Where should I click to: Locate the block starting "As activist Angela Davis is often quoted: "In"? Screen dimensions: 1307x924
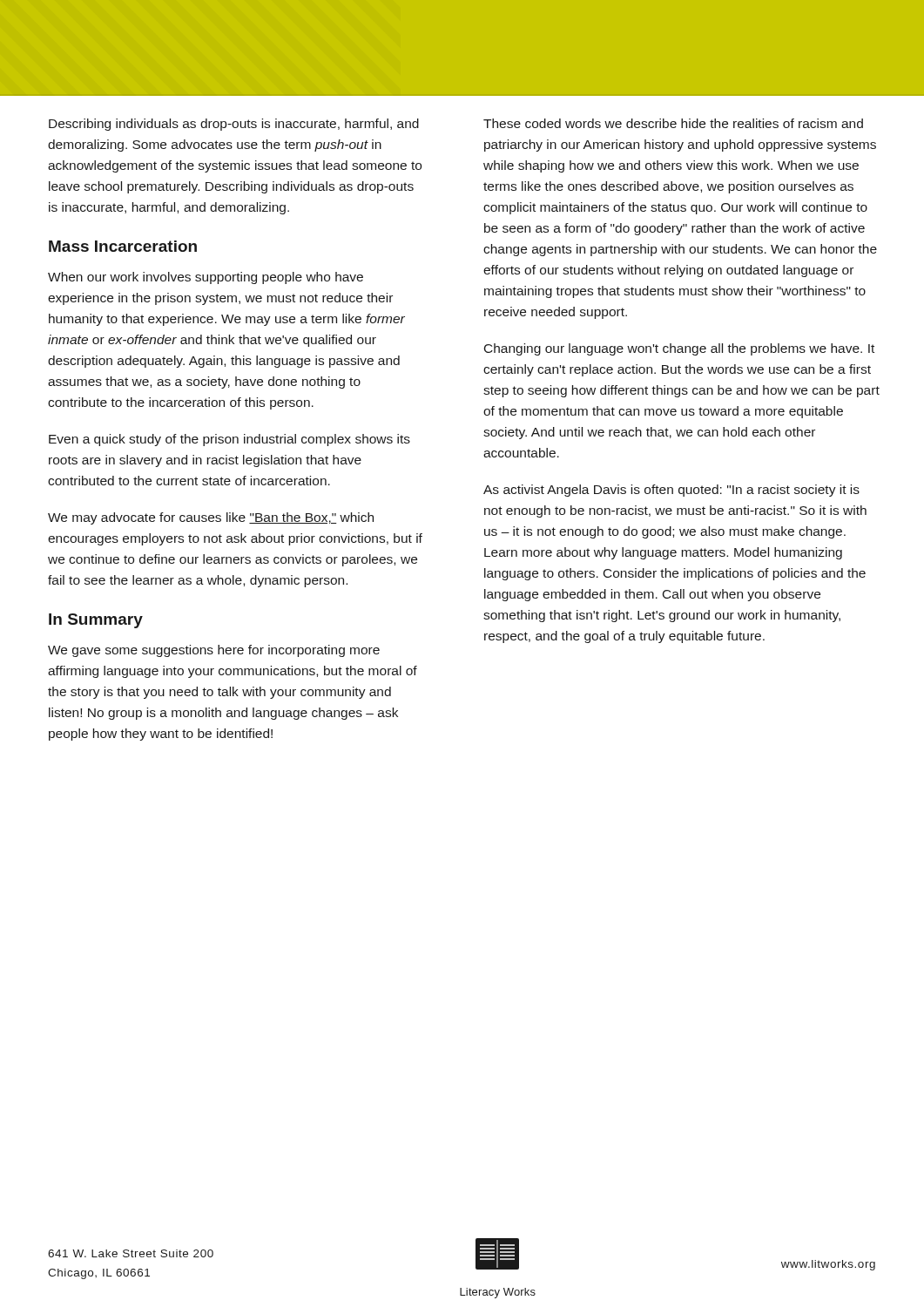(x=675, y=563)
